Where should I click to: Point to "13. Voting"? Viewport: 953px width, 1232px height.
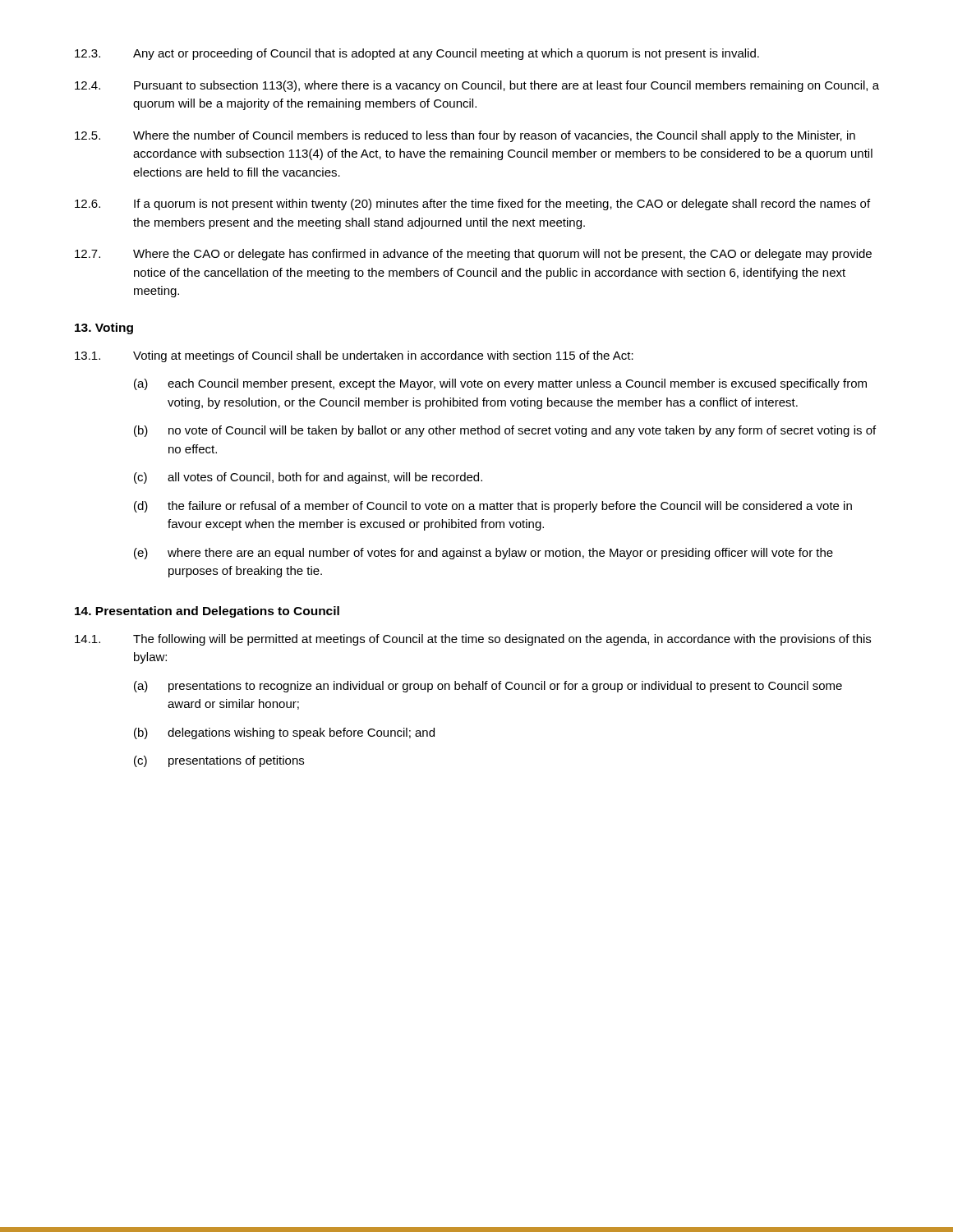click(104, 327)
